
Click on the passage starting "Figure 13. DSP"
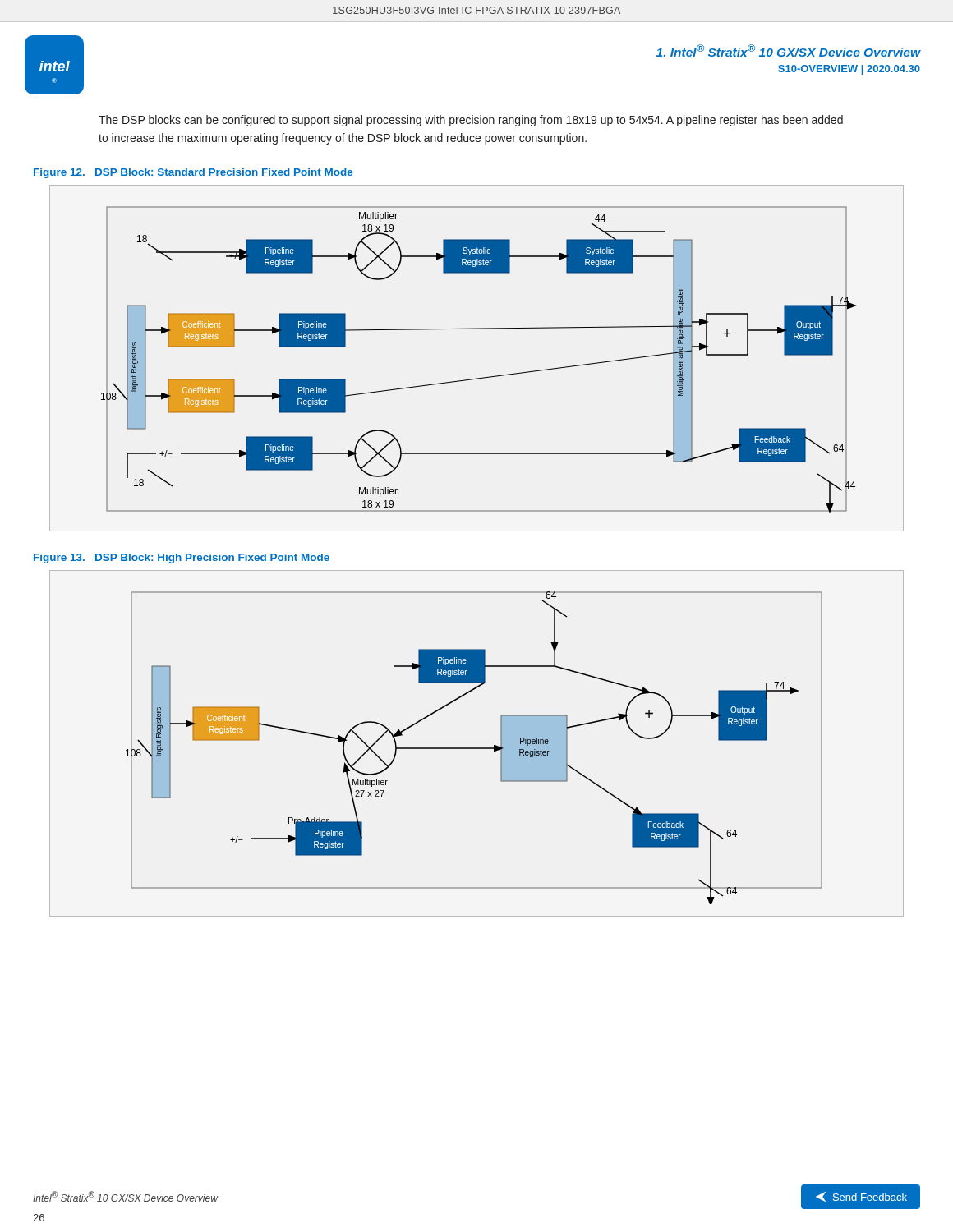click(x=181, y=557)
